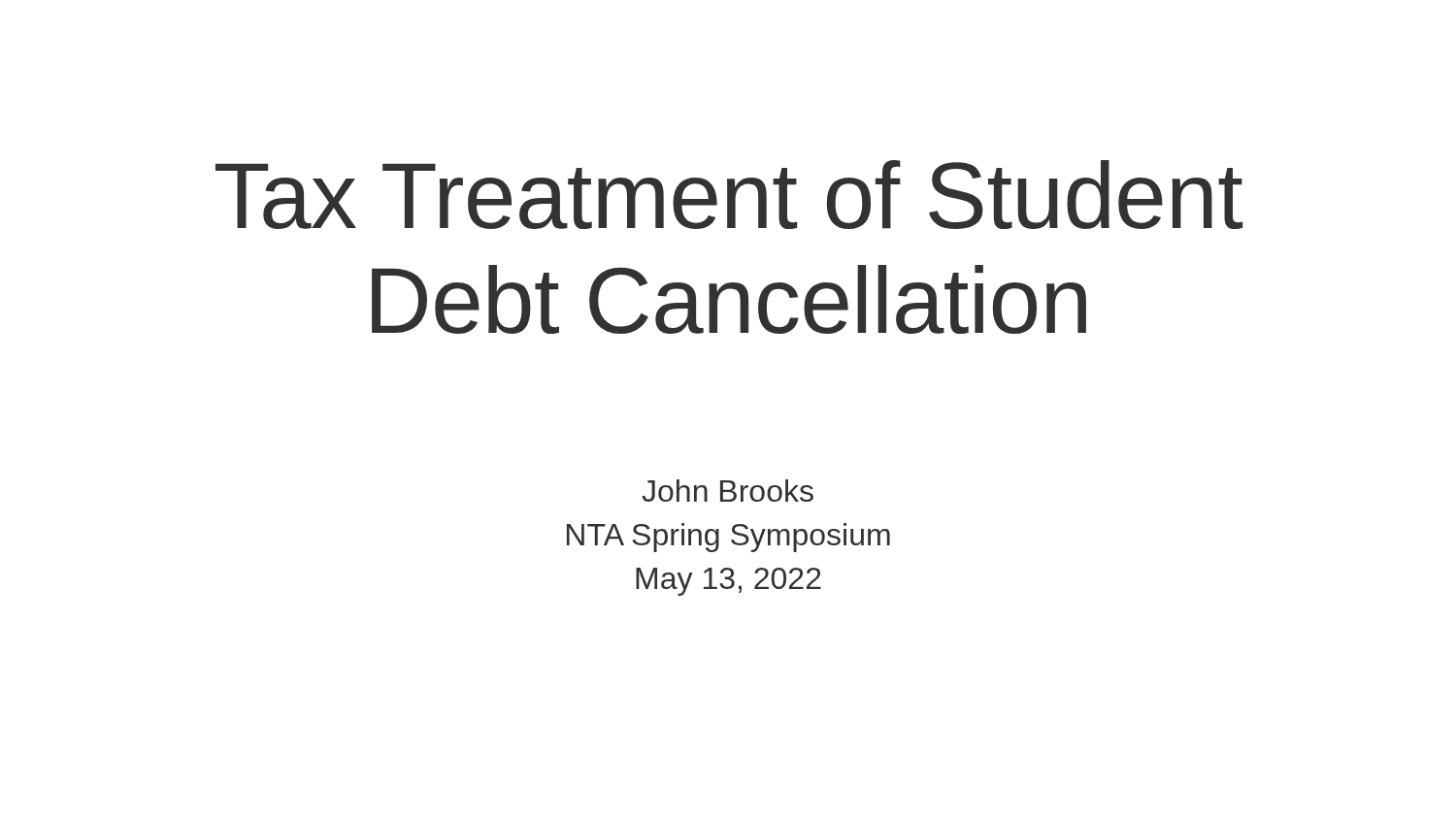
Task: Point to the text starting "John Brooks NTA"
Action: (x=728, y=535)
